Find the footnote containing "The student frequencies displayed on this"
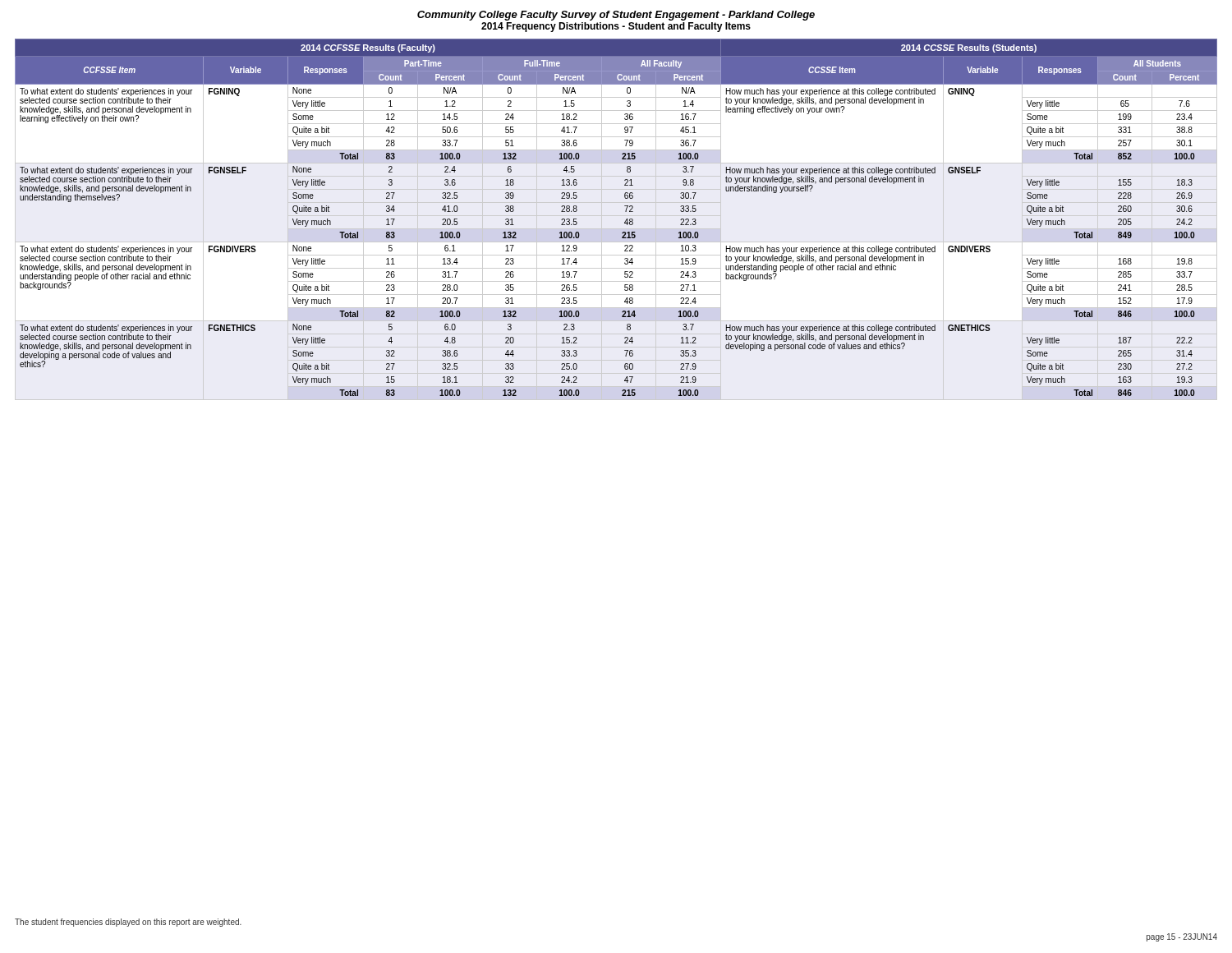 (x=128, y=922)
